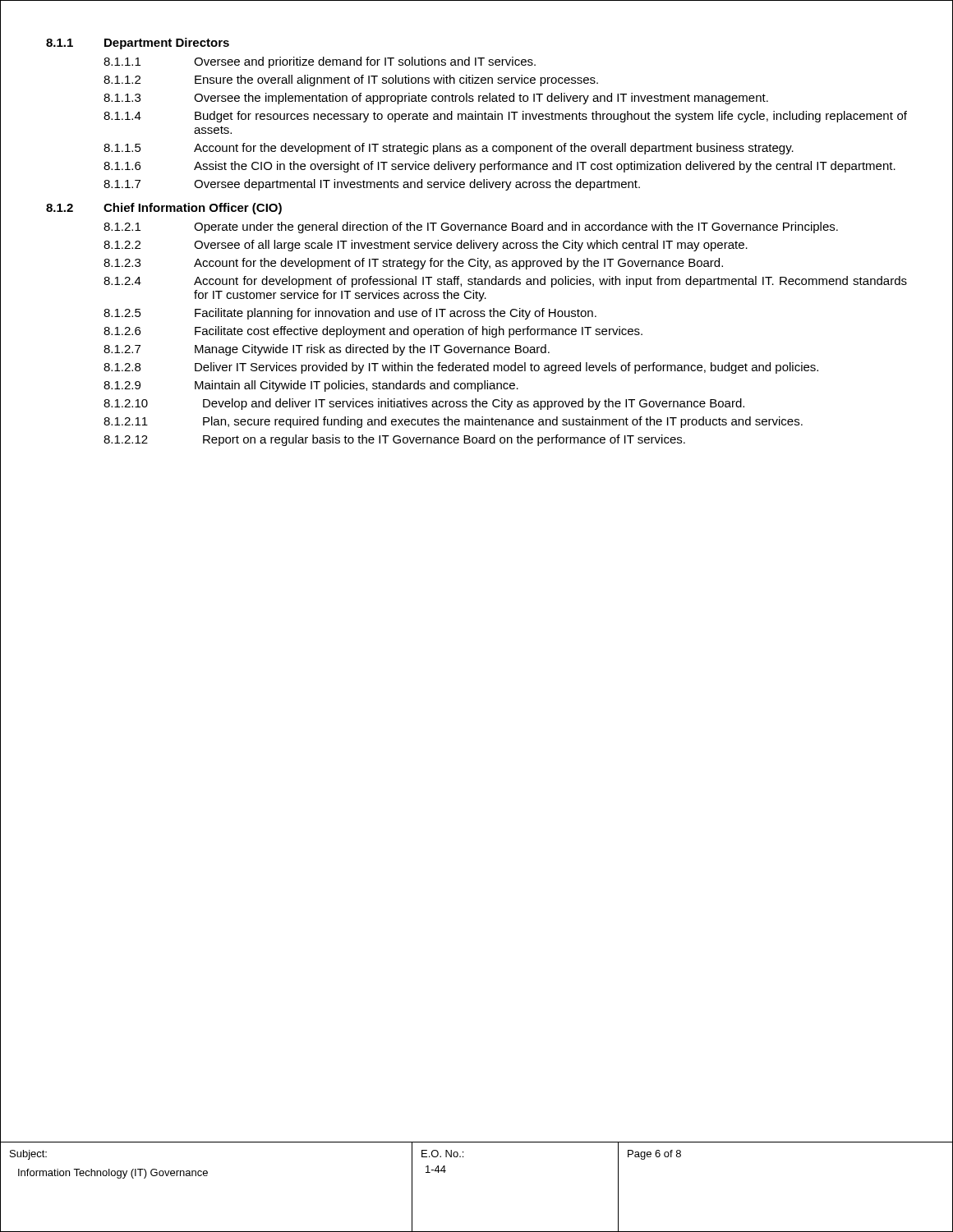Click on the element starting "8.1.2.2 Oversee of"
The width and height of the screenshot is (953, 1232).
click(476, 244)
